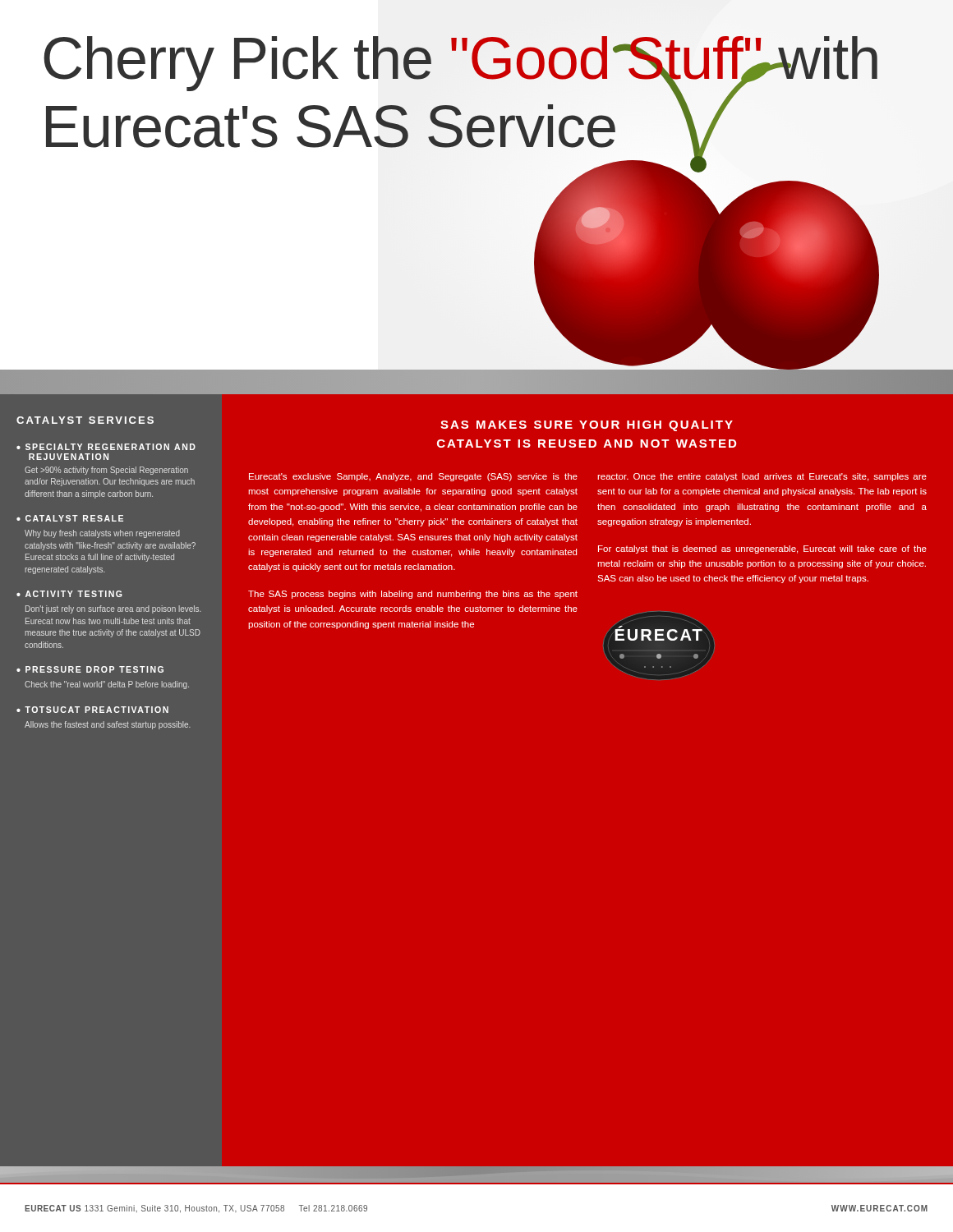Locate the block of text that opens with "PRESSURE DROP TESTING Check the"
Image resolution: width=953 pixels, height=1232 pixels.
[111, 678]
